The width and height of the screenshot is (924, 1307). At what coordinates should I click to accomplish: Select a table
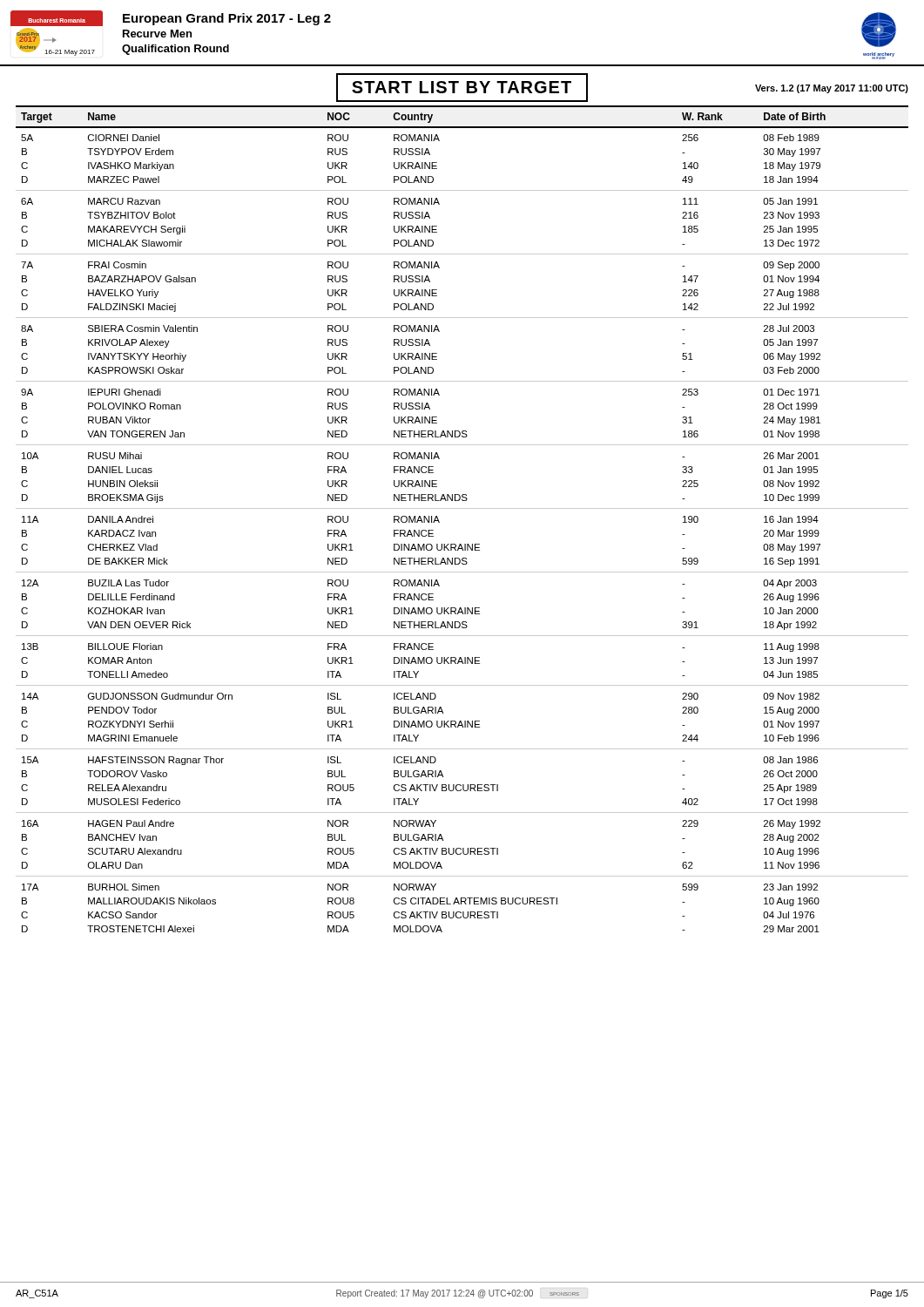pyautogui.click(x=462, y=522)
